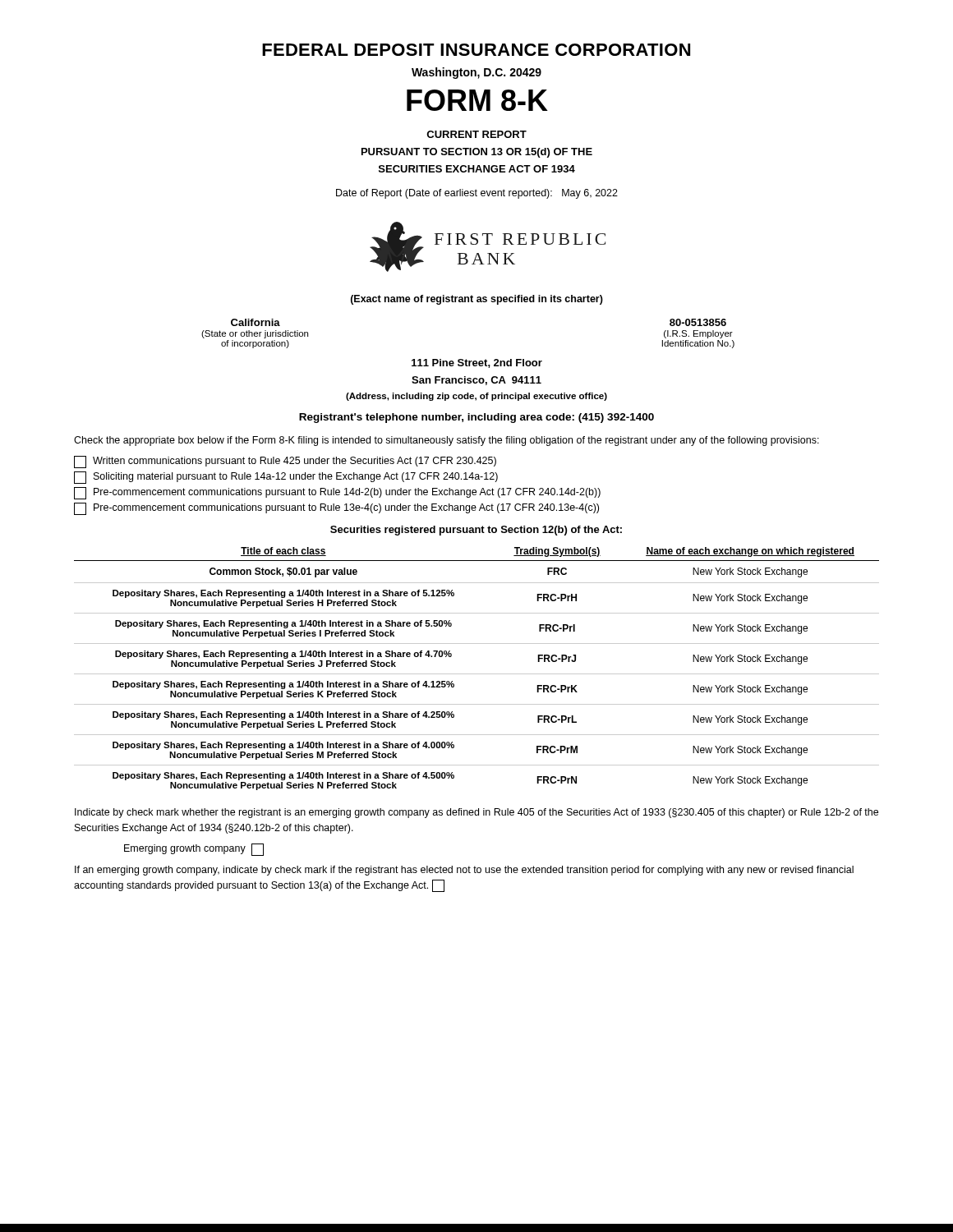953x1232 pixels.
Task: Find the title with the text "FORM 8-K"
Action: tap(476, 101)
